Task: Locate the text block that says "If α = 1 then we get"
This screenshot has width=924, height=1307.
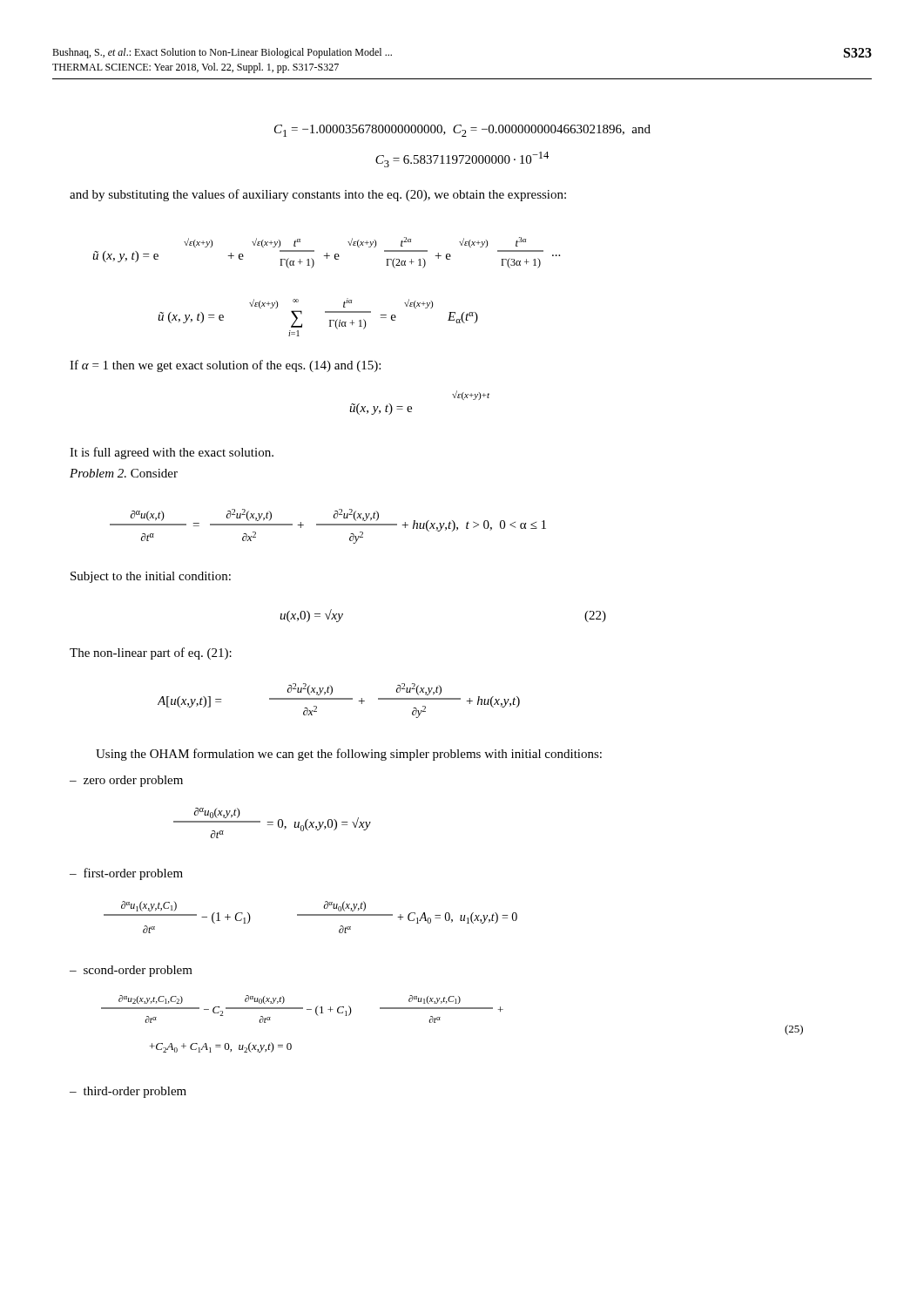Action: 226,365
